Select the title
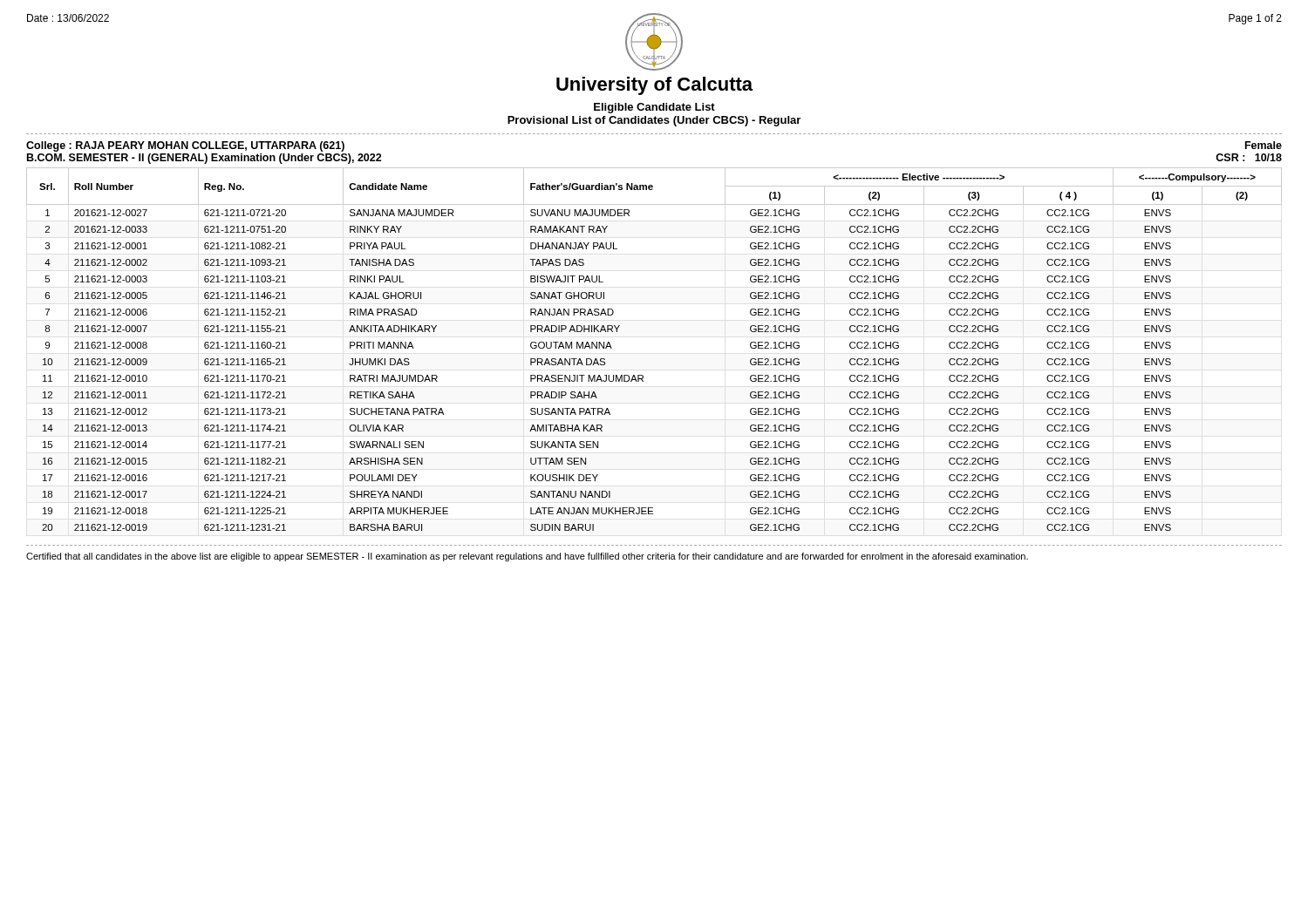The height and width of the screenshot is (924, 1308). pos(654,84)
